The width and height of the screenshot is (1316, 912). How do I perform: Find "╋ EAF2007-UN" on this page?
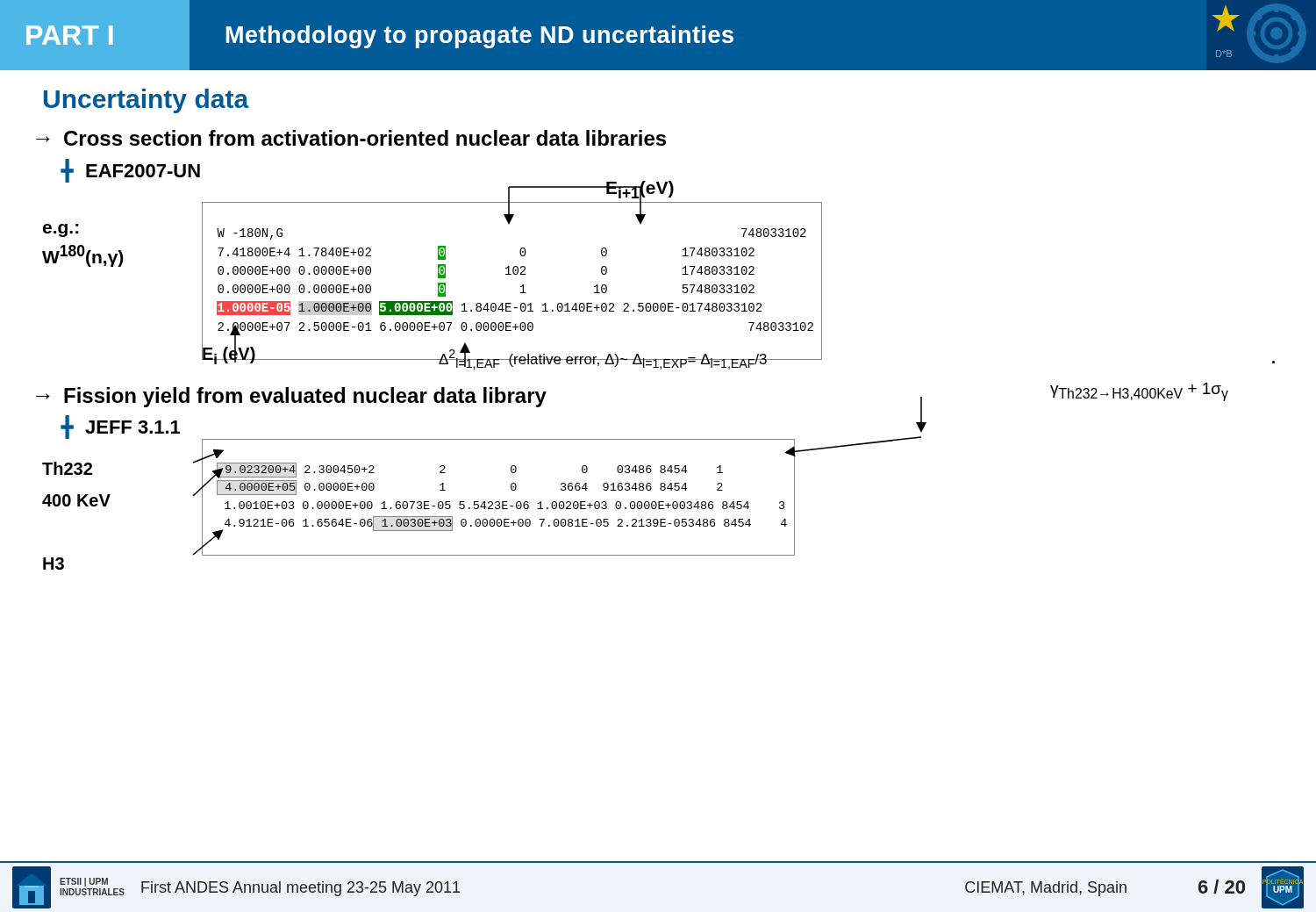131,171
